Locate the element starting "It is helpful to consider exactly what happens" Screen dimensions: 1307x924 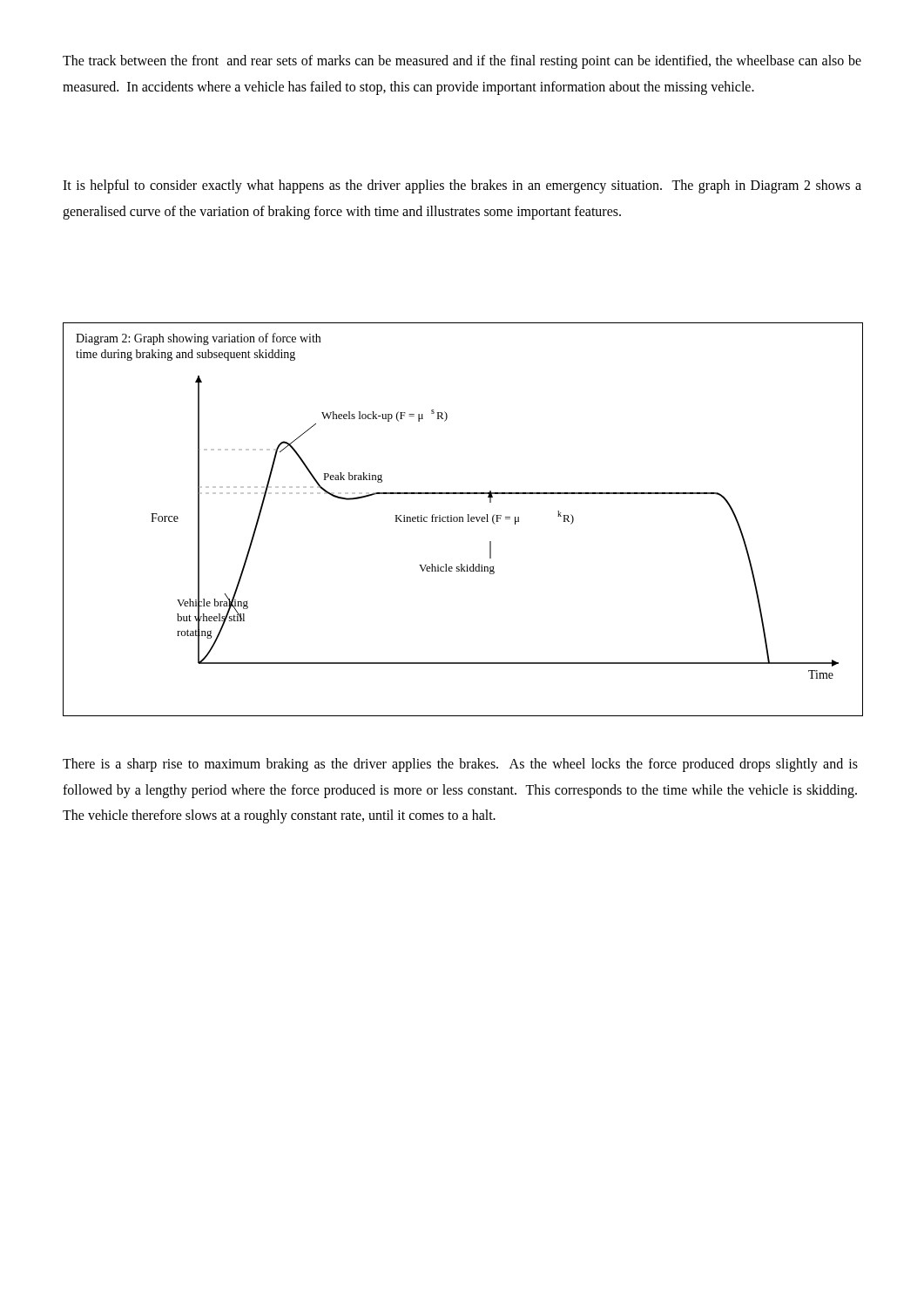click(462, 198)
